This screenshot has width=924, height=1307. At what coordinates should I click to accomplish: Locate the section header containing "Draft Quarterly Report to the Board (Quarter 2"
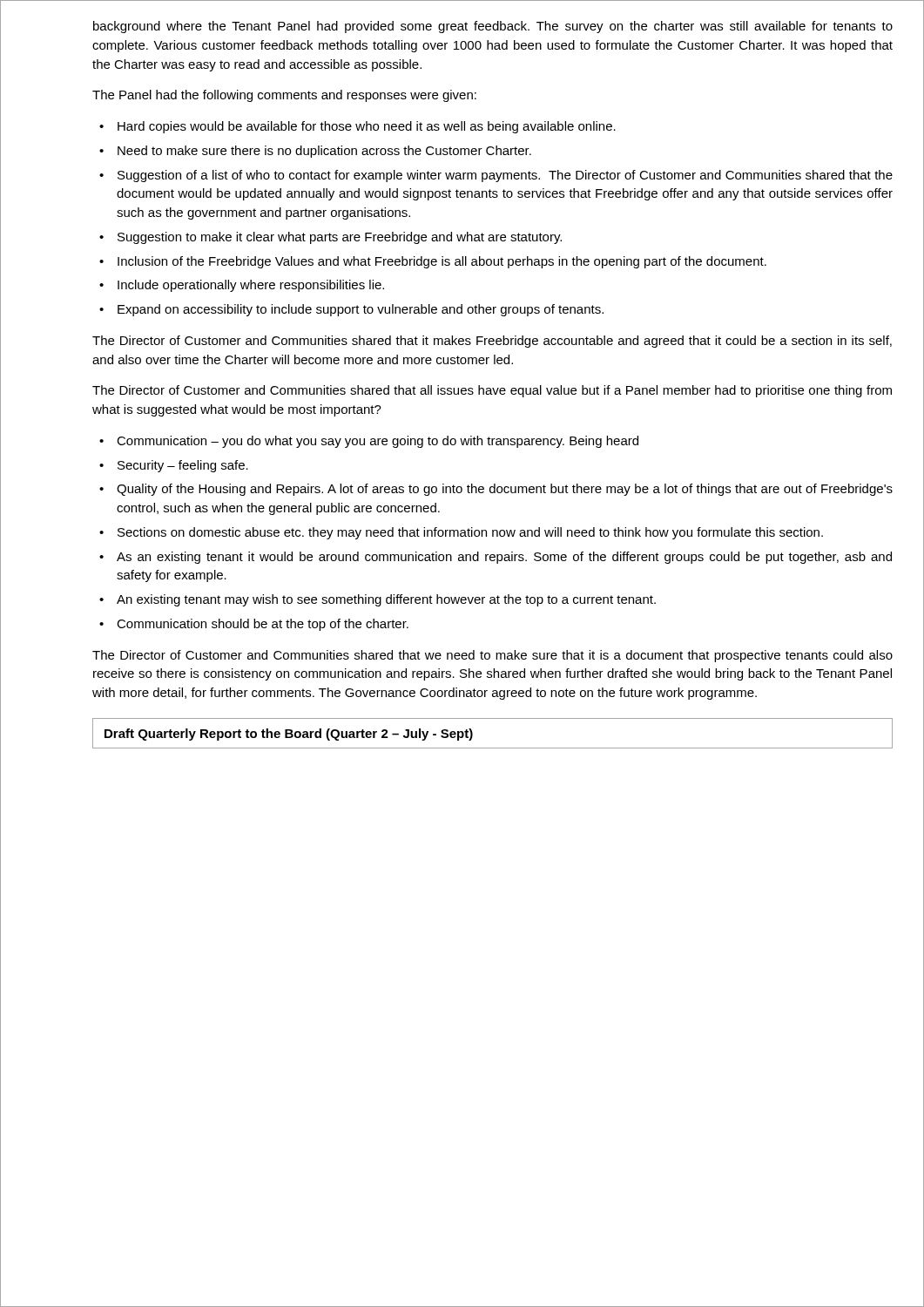pyautogui.click(x=288, y=733)
